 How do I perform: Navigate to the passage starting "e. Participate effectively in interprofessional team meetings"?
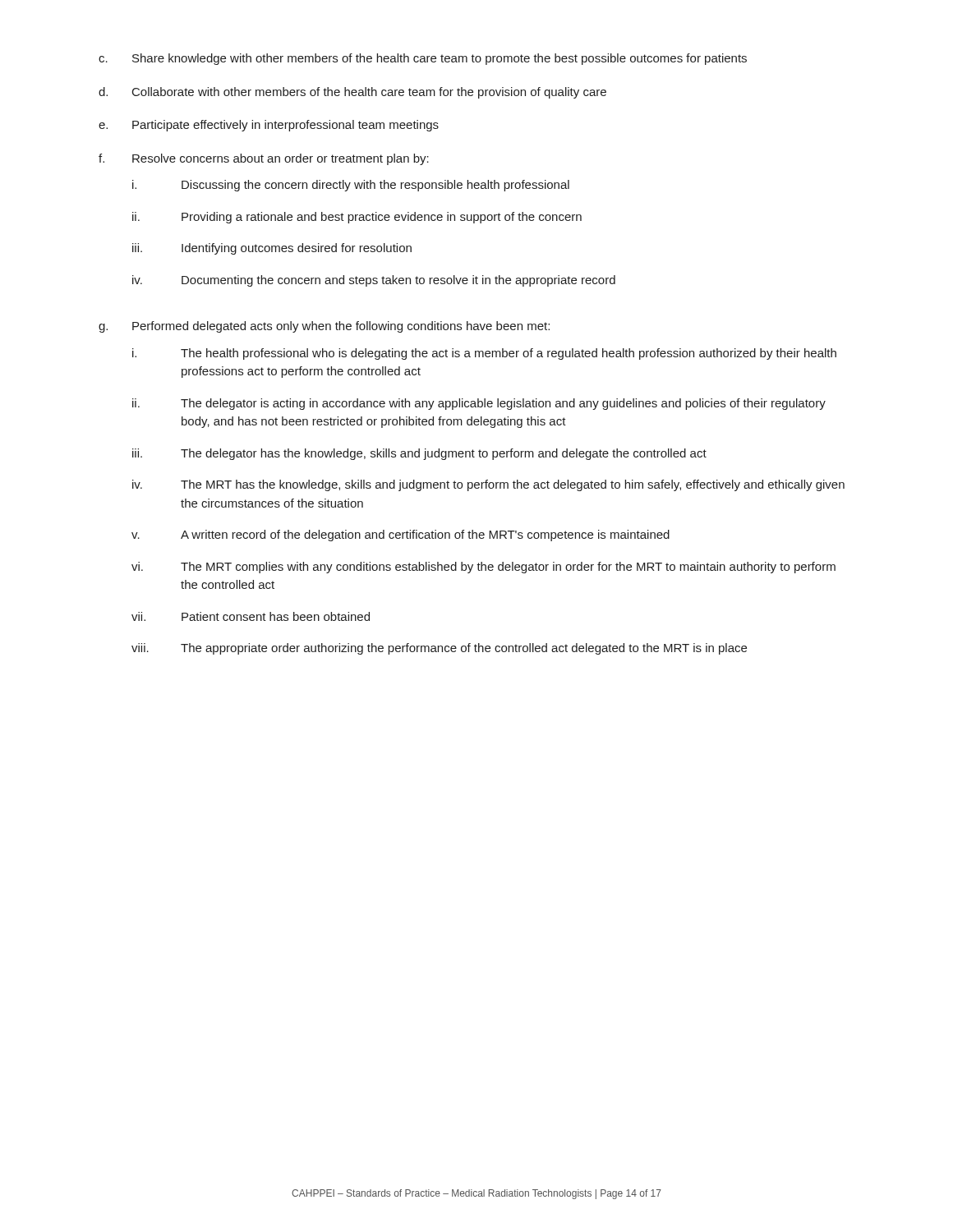tap(269, 126)
